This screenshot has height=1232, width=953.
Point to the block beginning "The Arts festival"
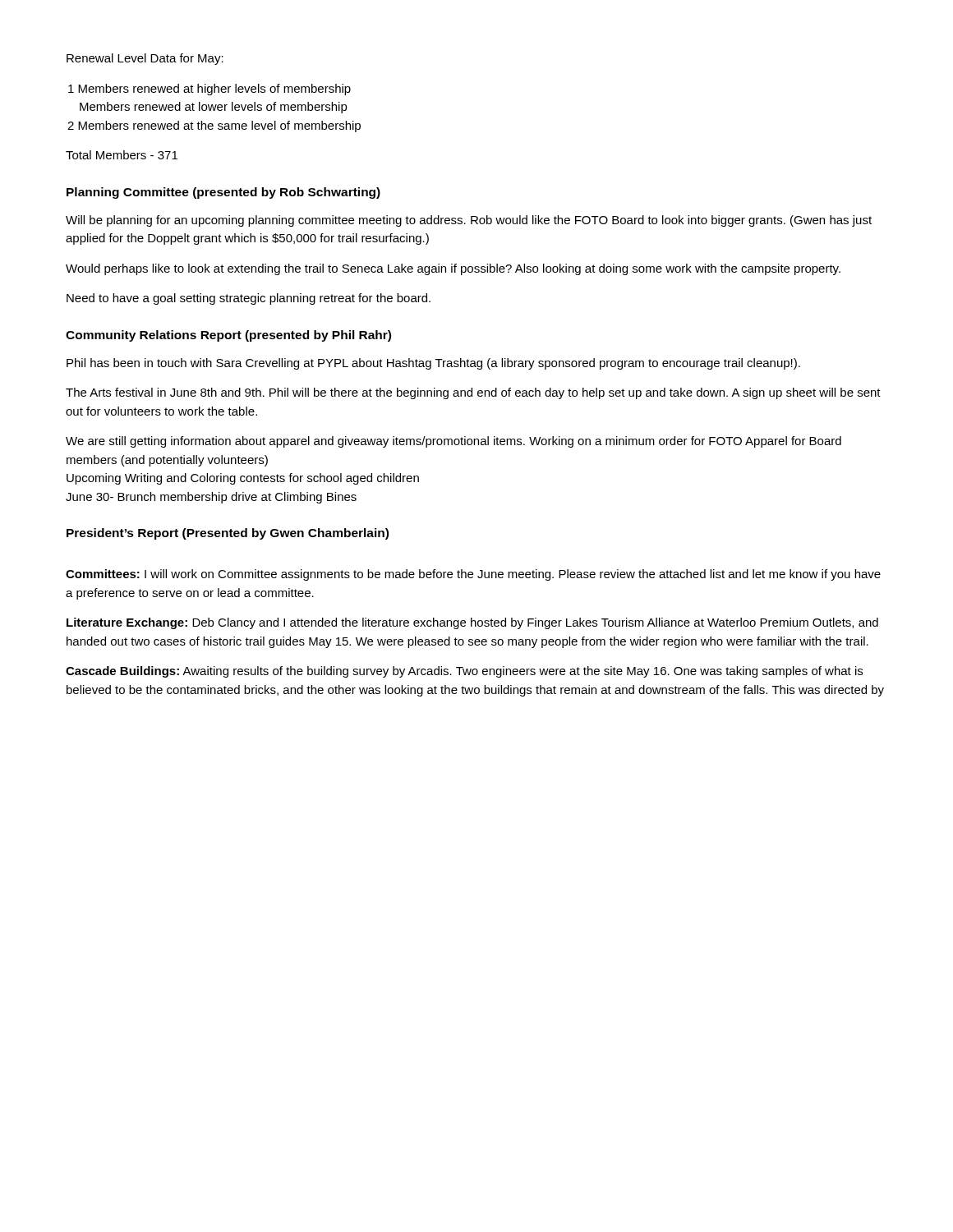pyautogui.click(x=473, y=401)
